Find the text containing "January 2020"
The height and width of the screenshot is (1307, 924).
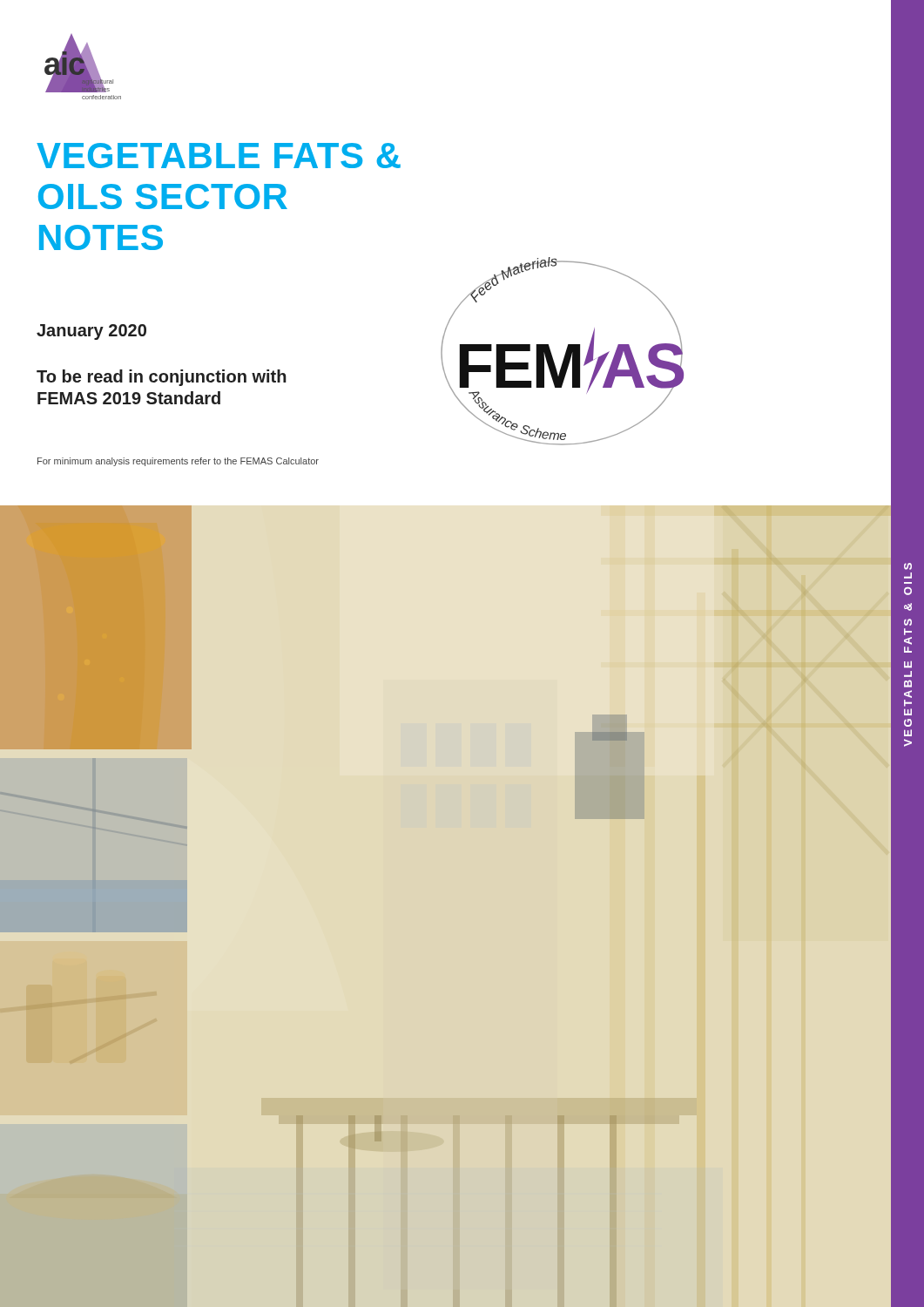tap(92, 331)
